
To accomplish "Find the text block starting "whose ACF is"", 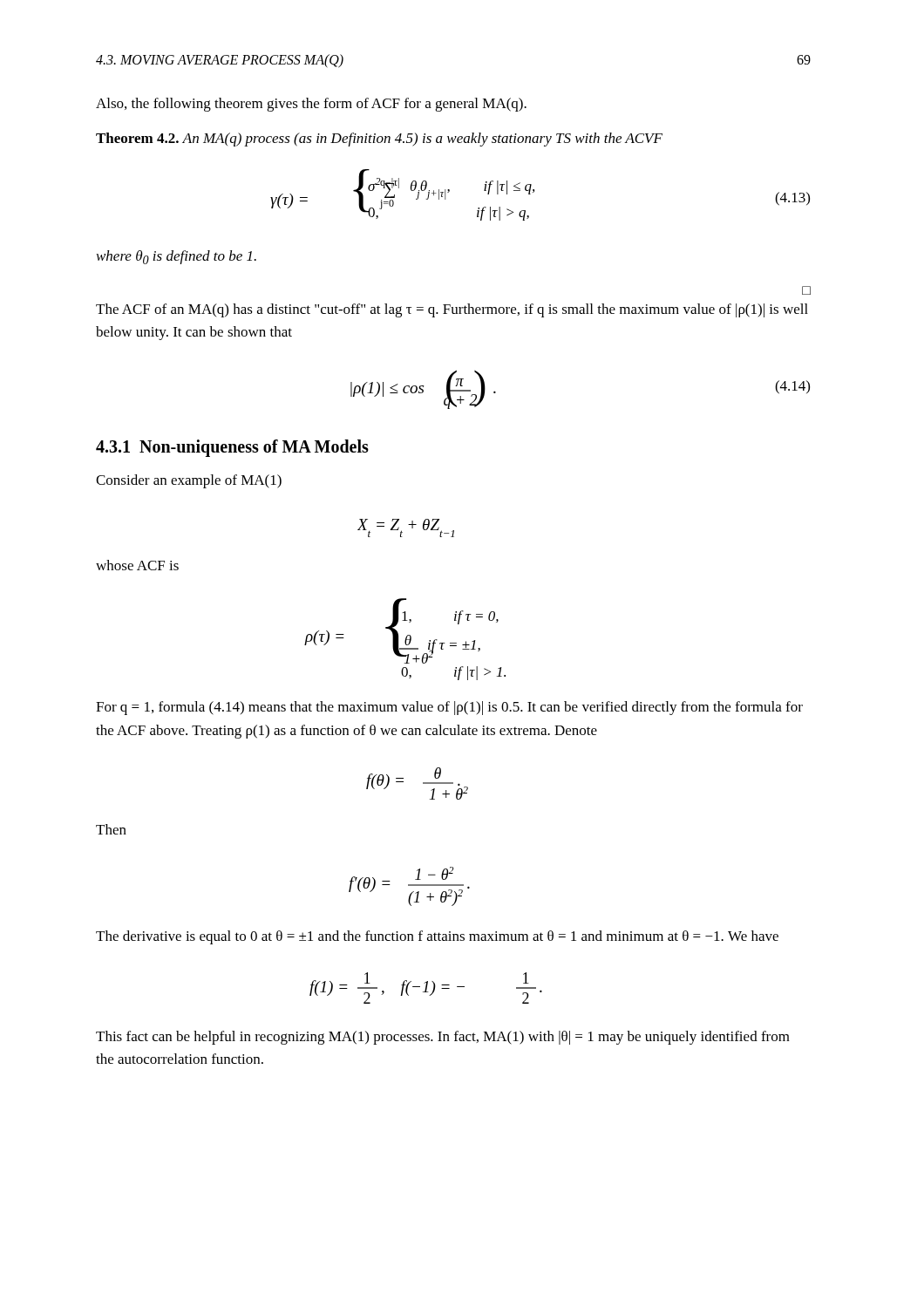I will pos(137,565).
